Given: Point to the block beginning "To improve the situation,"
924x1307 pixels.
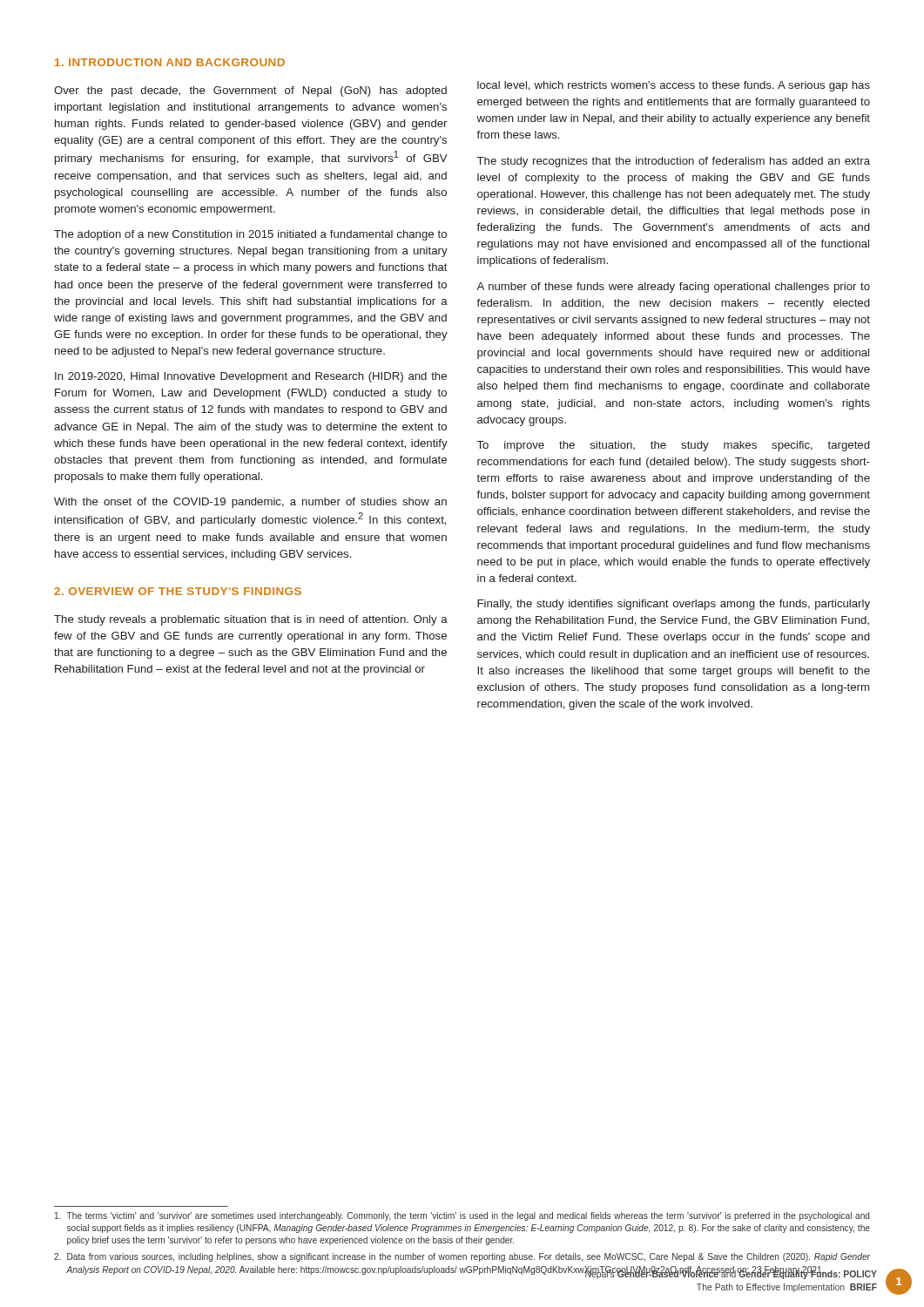Looking at the screenshot, I should coord(673,511).
